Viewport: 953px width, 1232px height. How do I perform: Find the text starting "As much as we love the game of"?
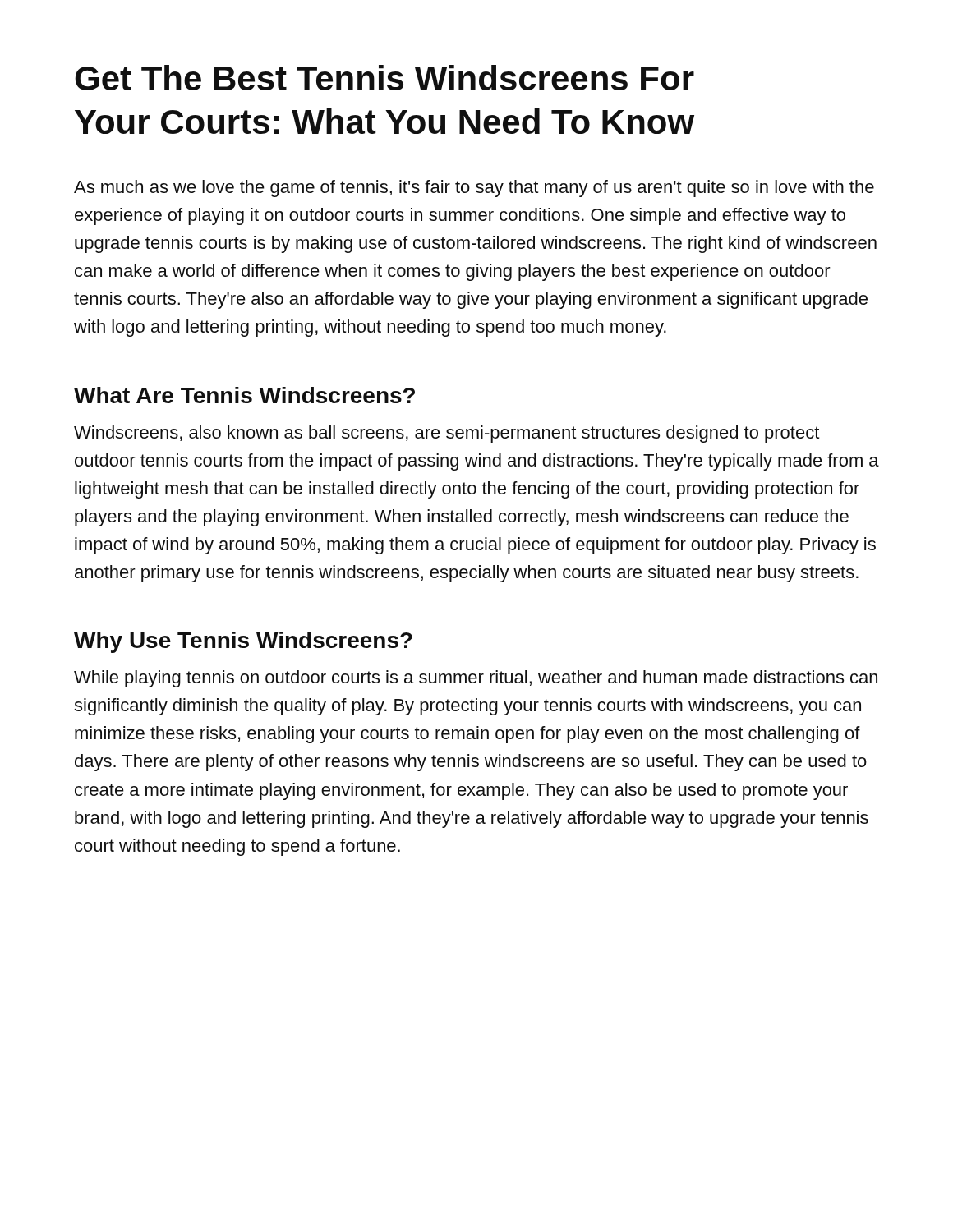click(476, 257)
